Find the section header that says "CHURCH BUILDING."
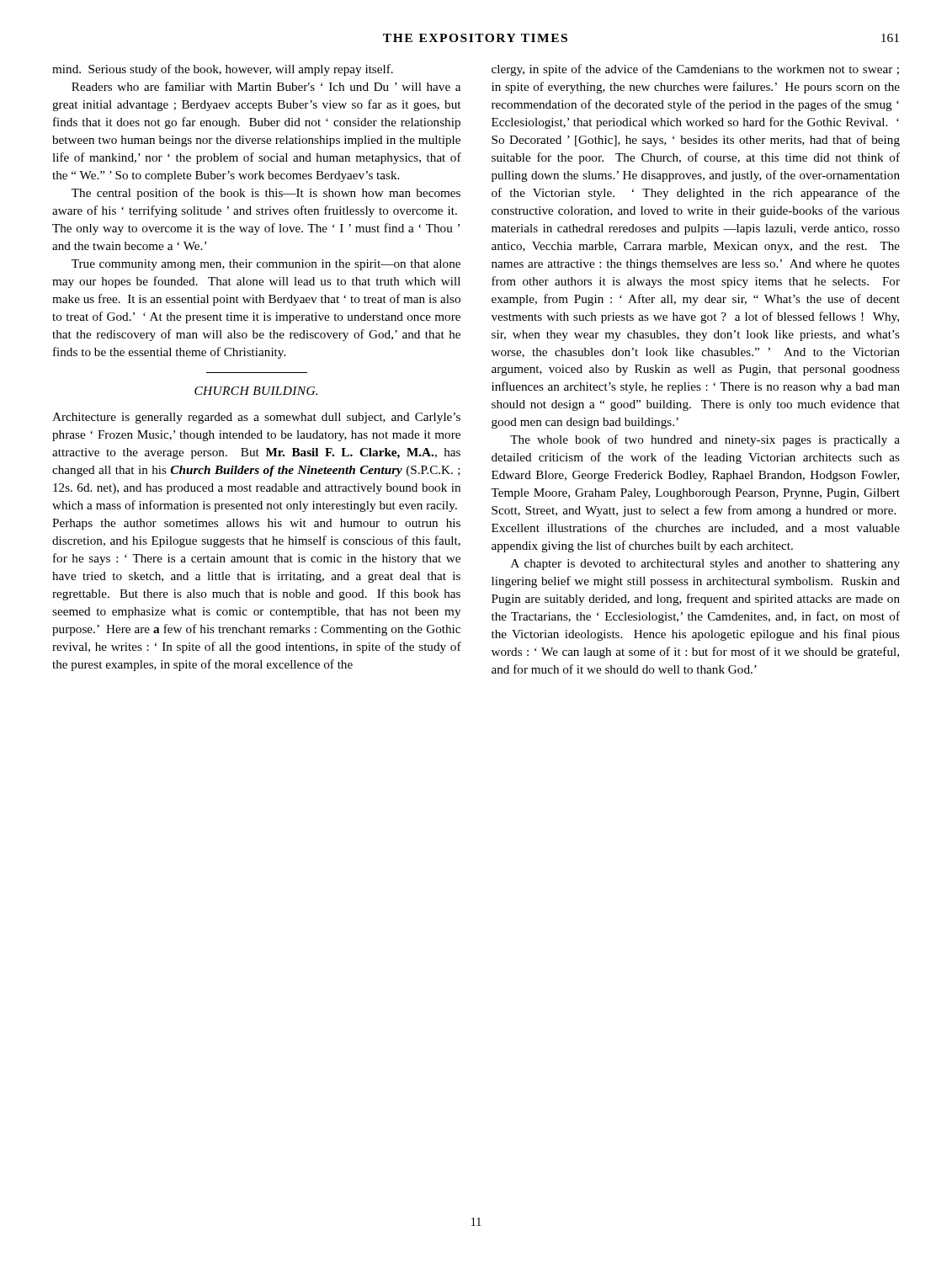This screenshot has height=1263, width=952. click(x=256, y=391)
